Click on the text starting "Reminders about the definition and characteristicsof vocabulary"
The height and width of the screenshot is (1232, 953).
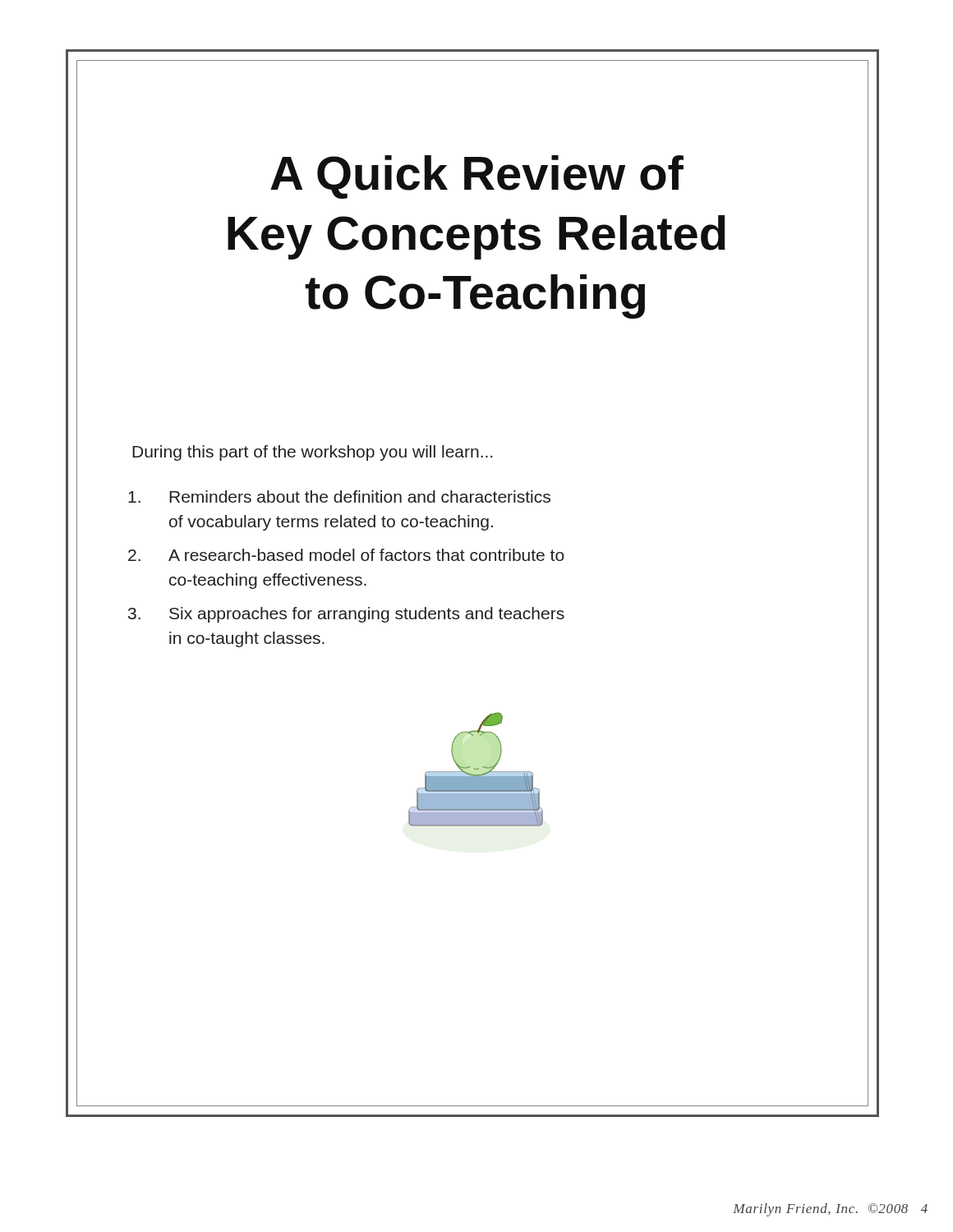[x=339, y=510]
